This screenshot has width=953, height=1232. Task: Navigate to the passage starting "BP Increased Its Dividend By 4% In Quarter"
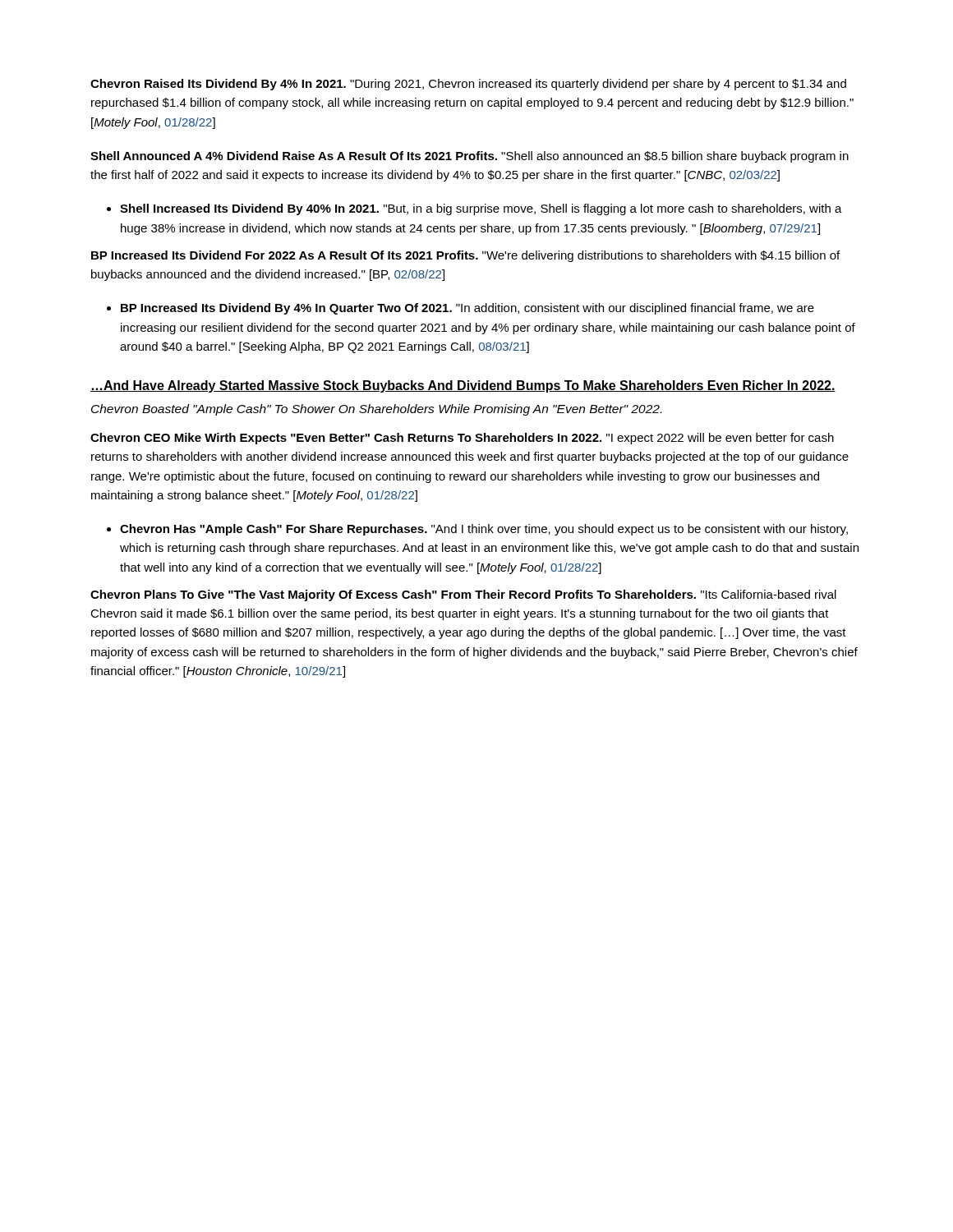coord(488,327)
